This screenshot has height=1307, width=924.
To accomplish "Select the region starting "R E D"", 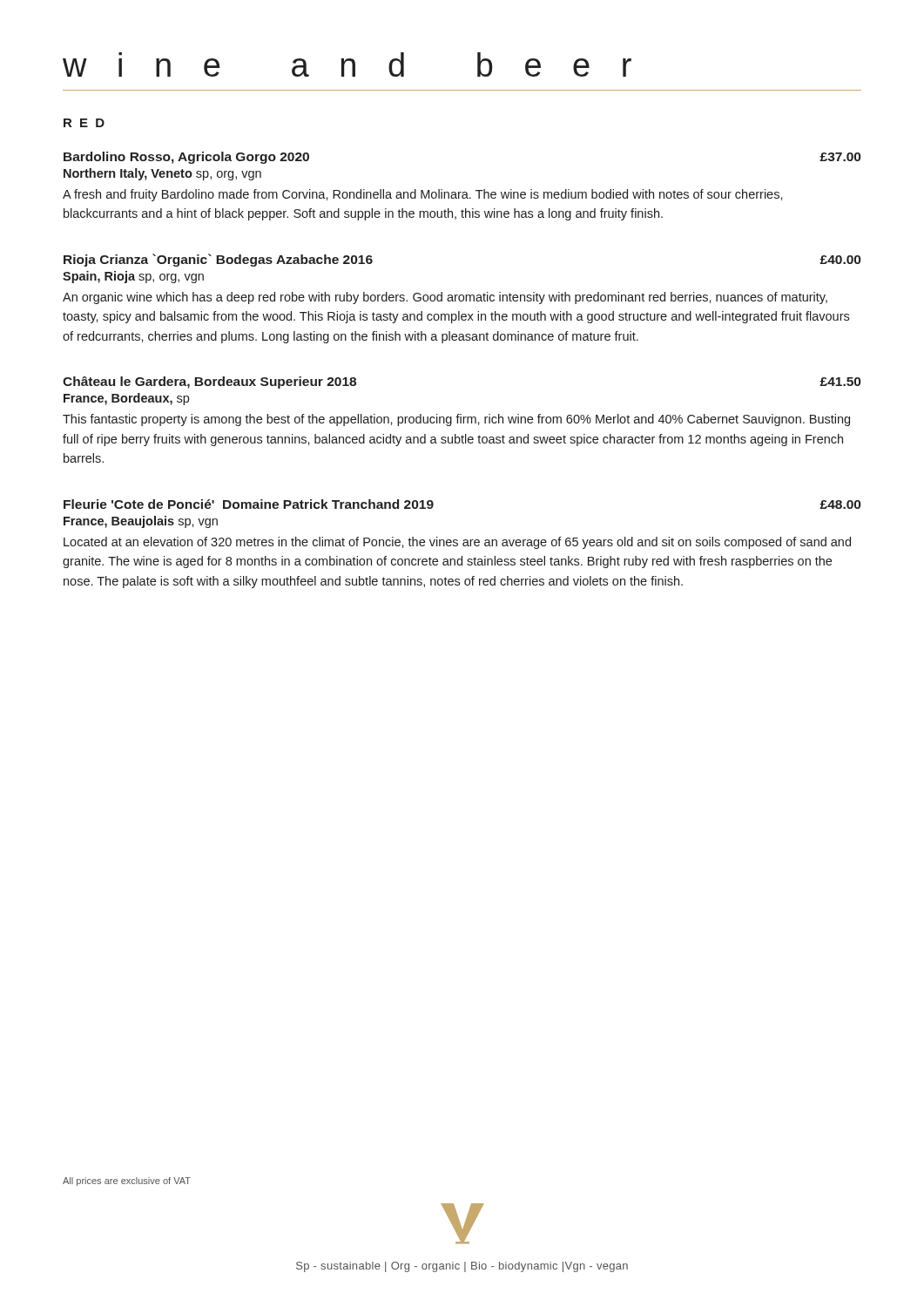I will (x=84, y=123).
